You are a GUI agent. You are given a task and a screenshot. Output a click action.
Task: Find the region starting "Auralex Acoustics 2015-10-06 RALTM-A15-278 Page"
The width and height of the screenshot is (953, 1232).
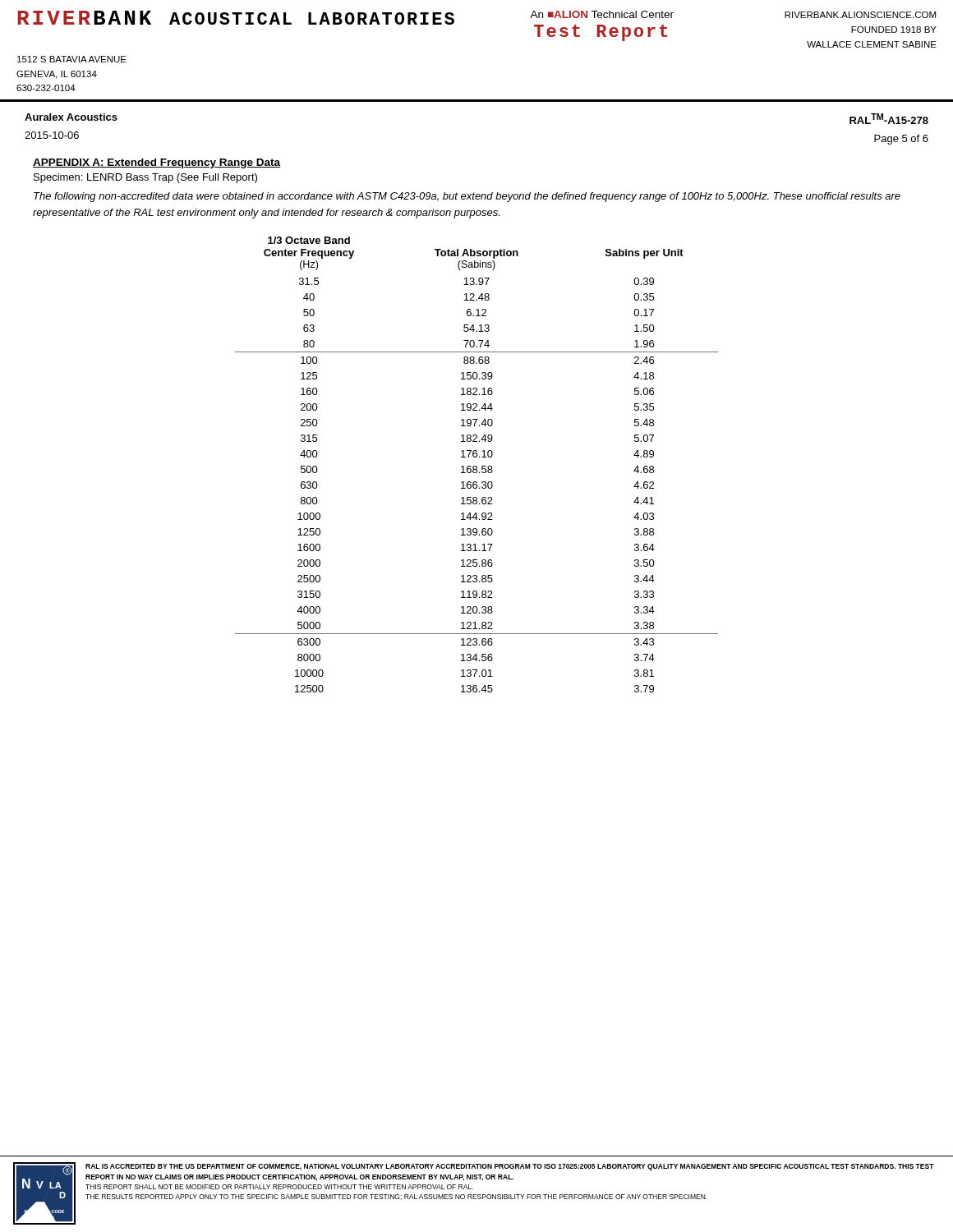(73, 119)
